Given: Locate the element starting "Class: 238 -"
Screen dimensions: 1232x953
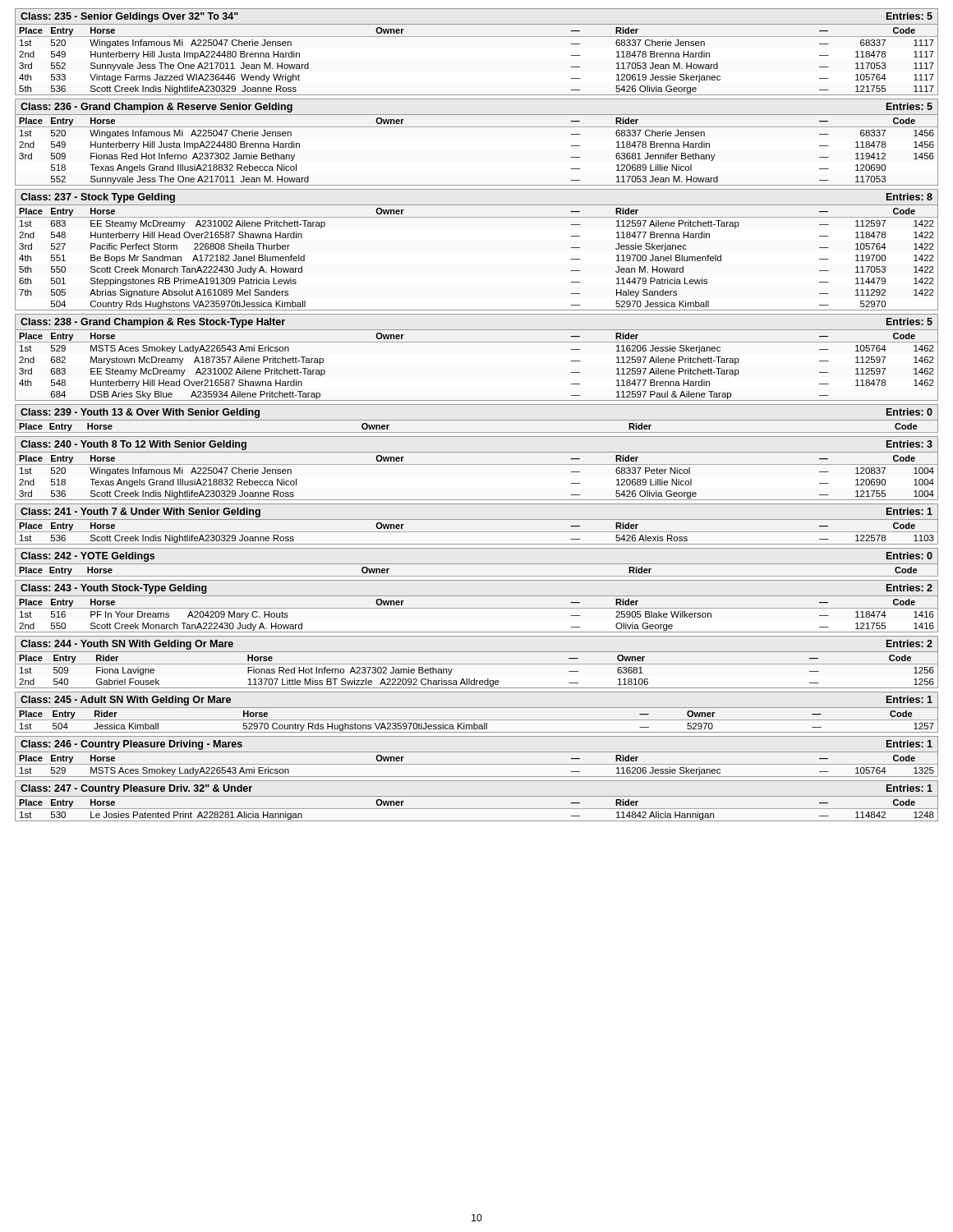Looking at the screenshot, I should tap(476, 357).
